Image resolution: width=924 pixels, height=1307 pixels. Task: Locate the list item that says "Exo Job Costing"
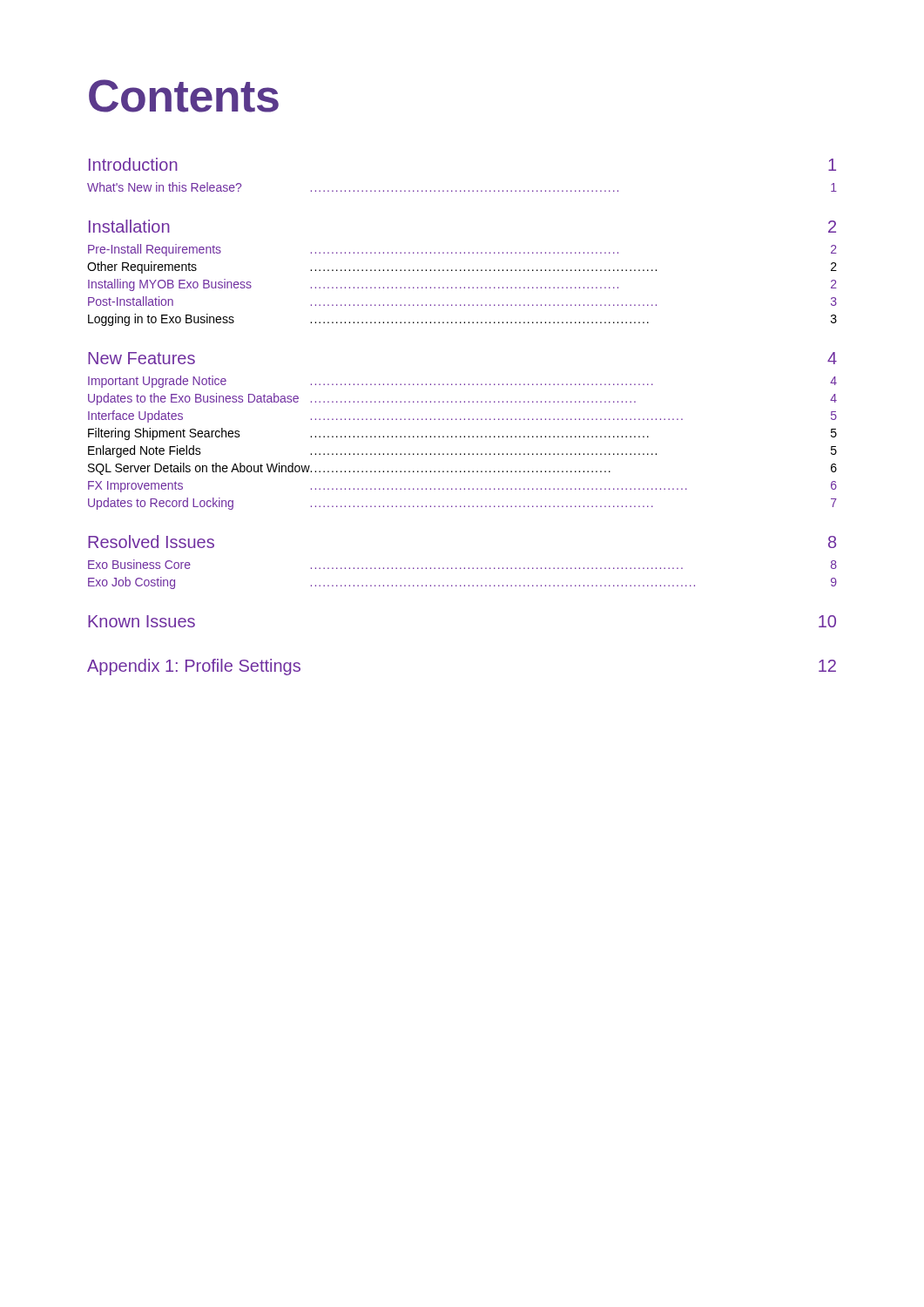[462, 582]
